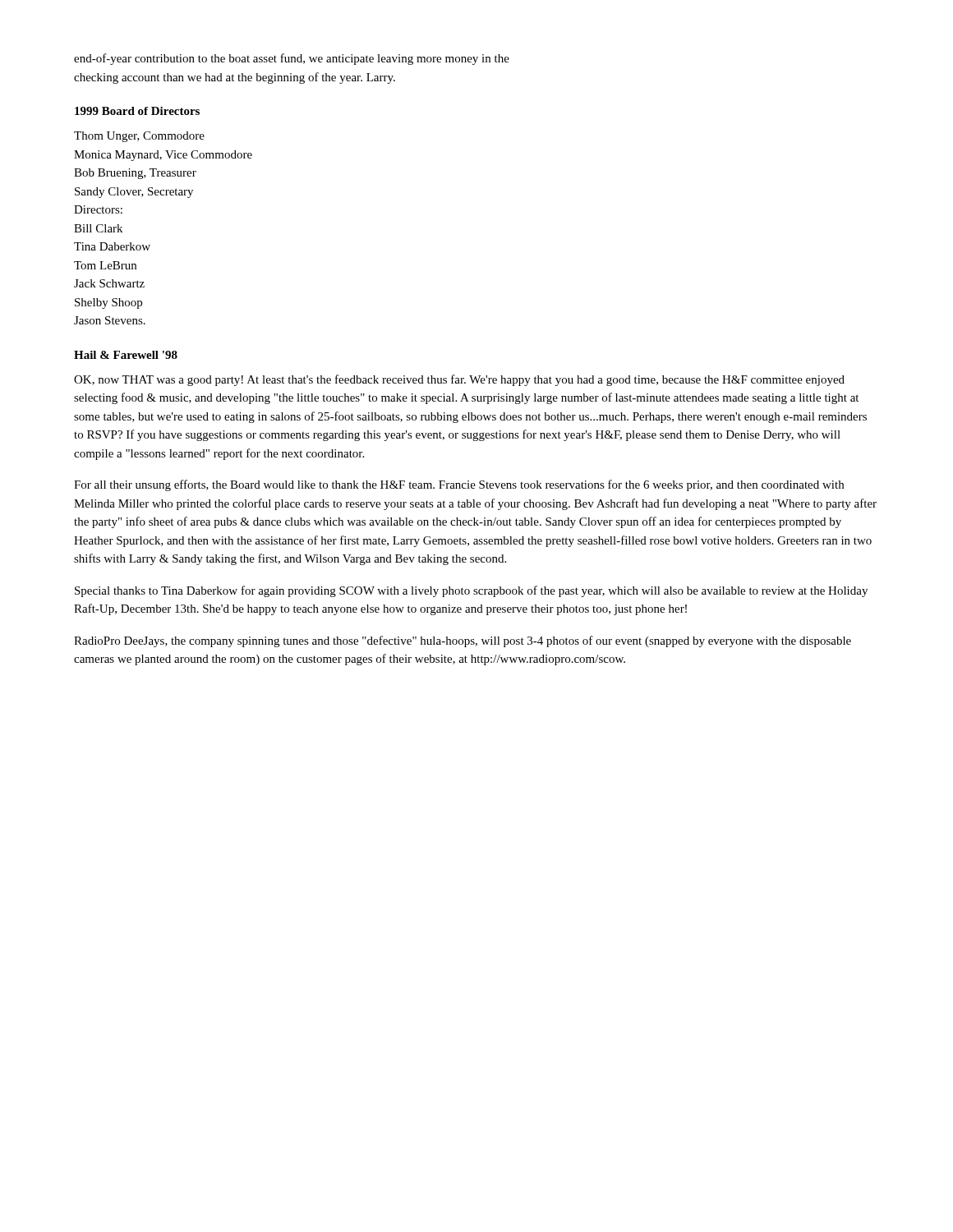Point to the block beginning "RadioPro DeeJays, the company spinning tunes"

463,649
